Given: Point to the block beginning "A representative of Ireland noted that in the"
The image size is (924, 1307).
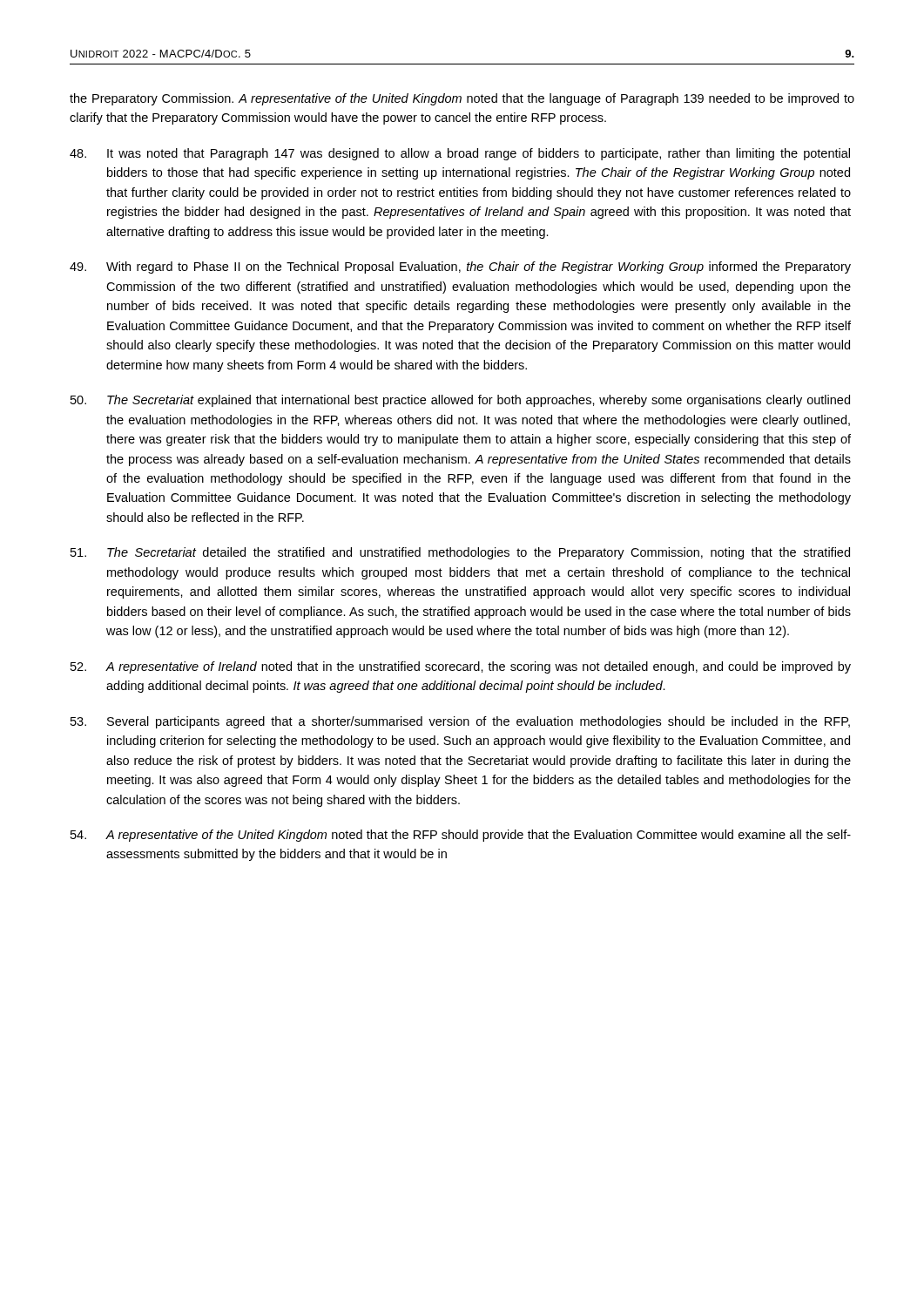Looking at the screenshot, I should pyautogui.click(x=460, y=676).
